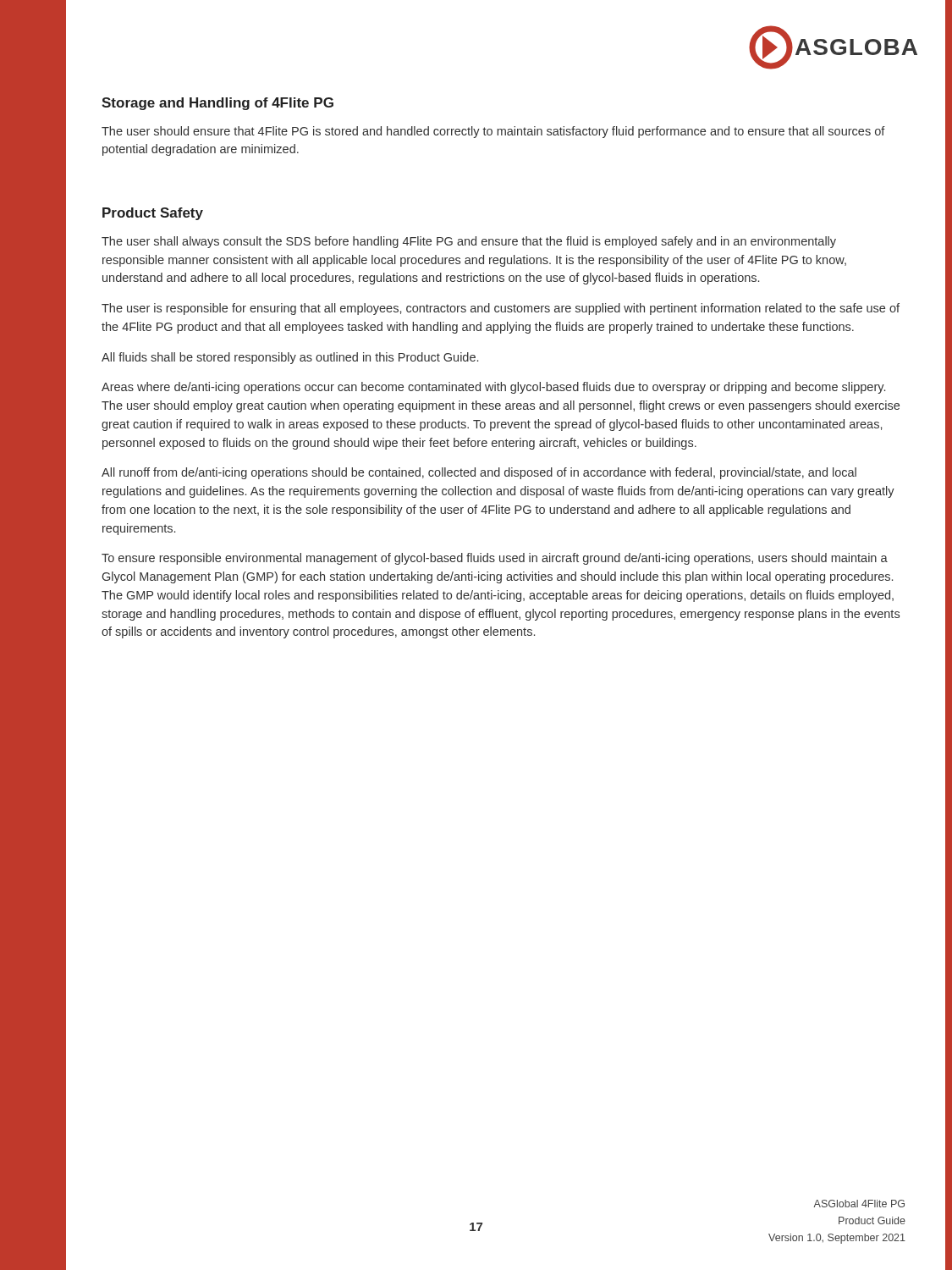Find a logo
Viewport: 952px width, 1270px height.
coord(834,50)
